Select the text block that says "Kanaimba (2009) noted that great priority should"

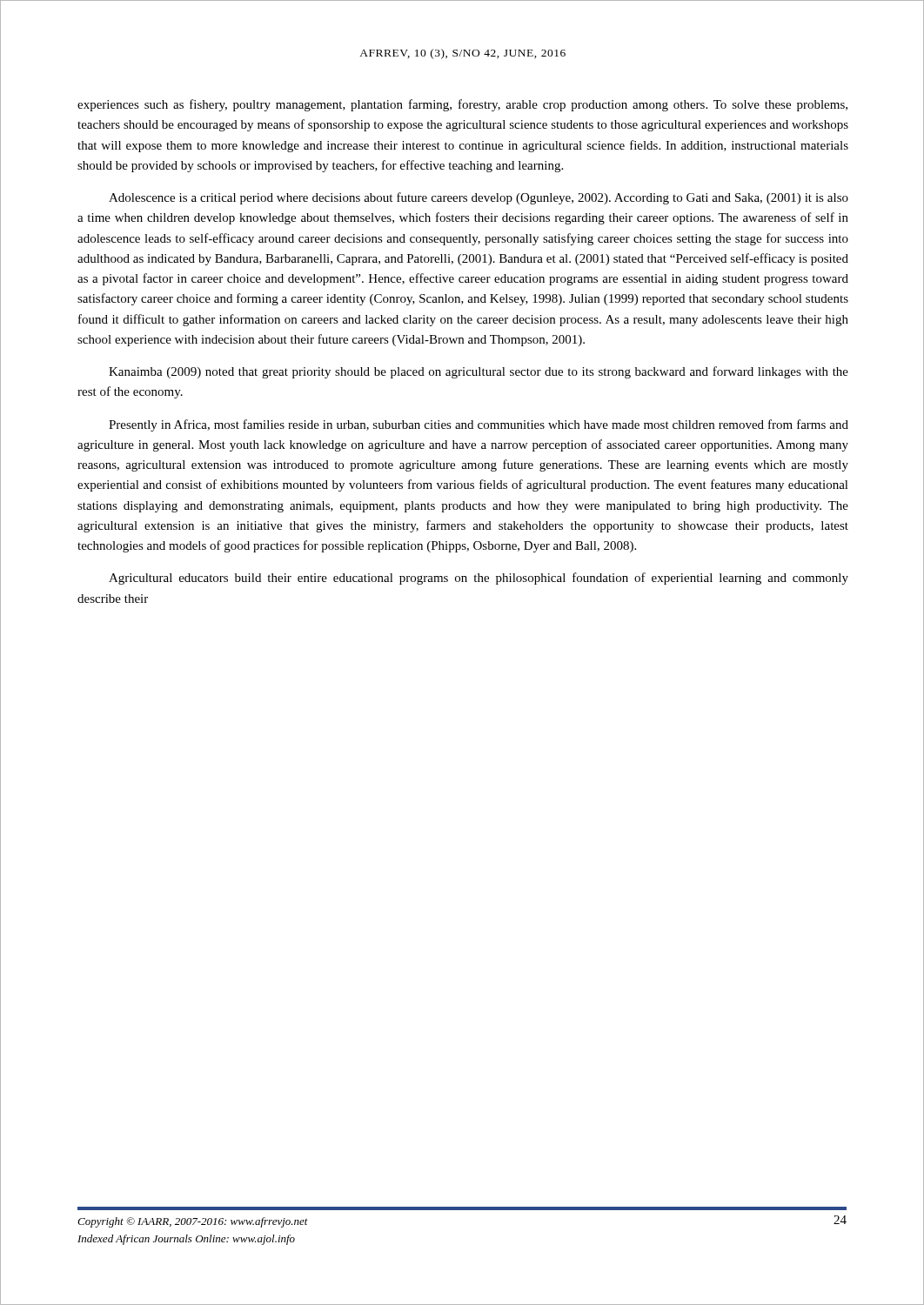point(463,382)
